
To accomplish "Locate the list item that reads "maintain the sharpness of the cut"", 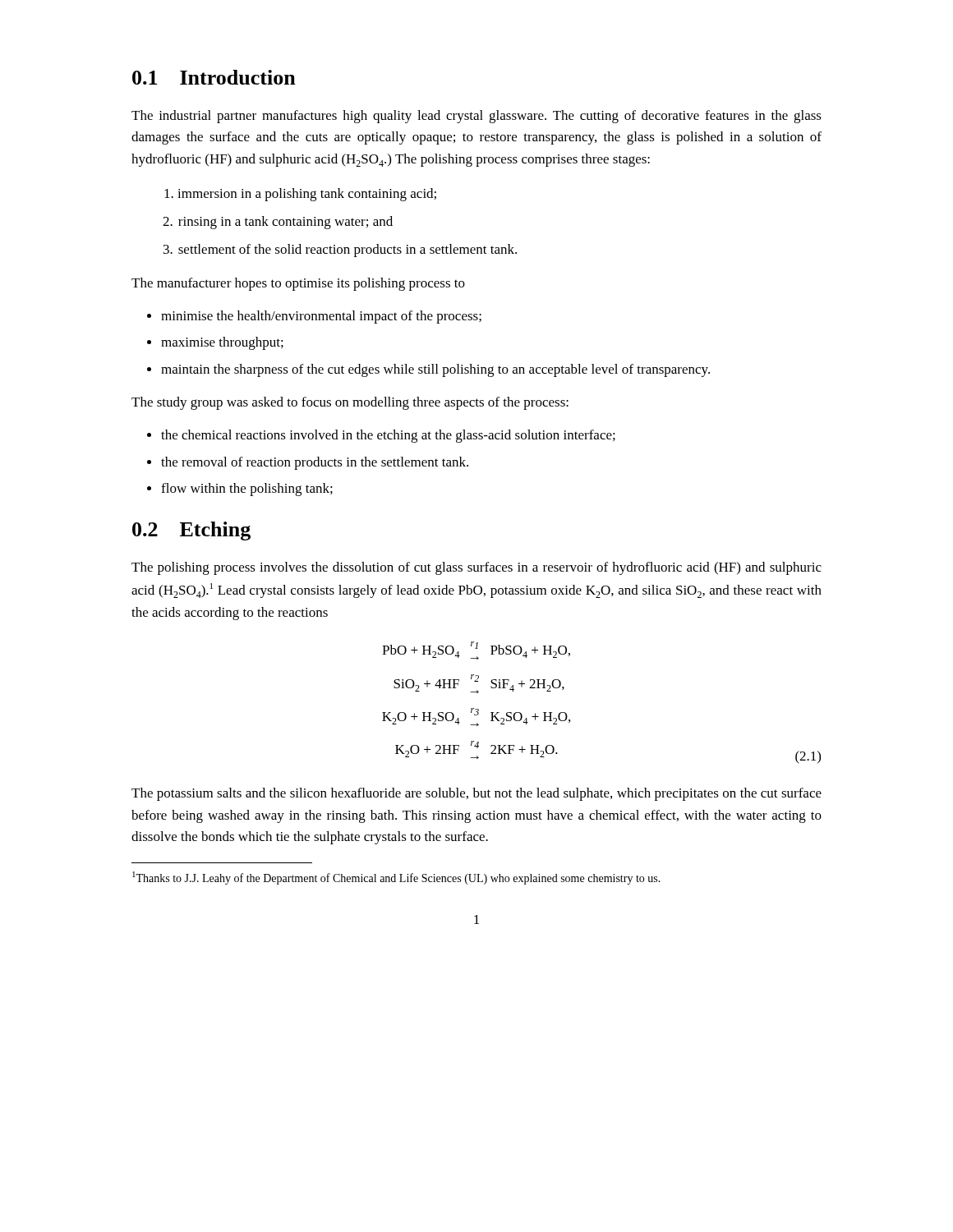I will tap(476, 370).
